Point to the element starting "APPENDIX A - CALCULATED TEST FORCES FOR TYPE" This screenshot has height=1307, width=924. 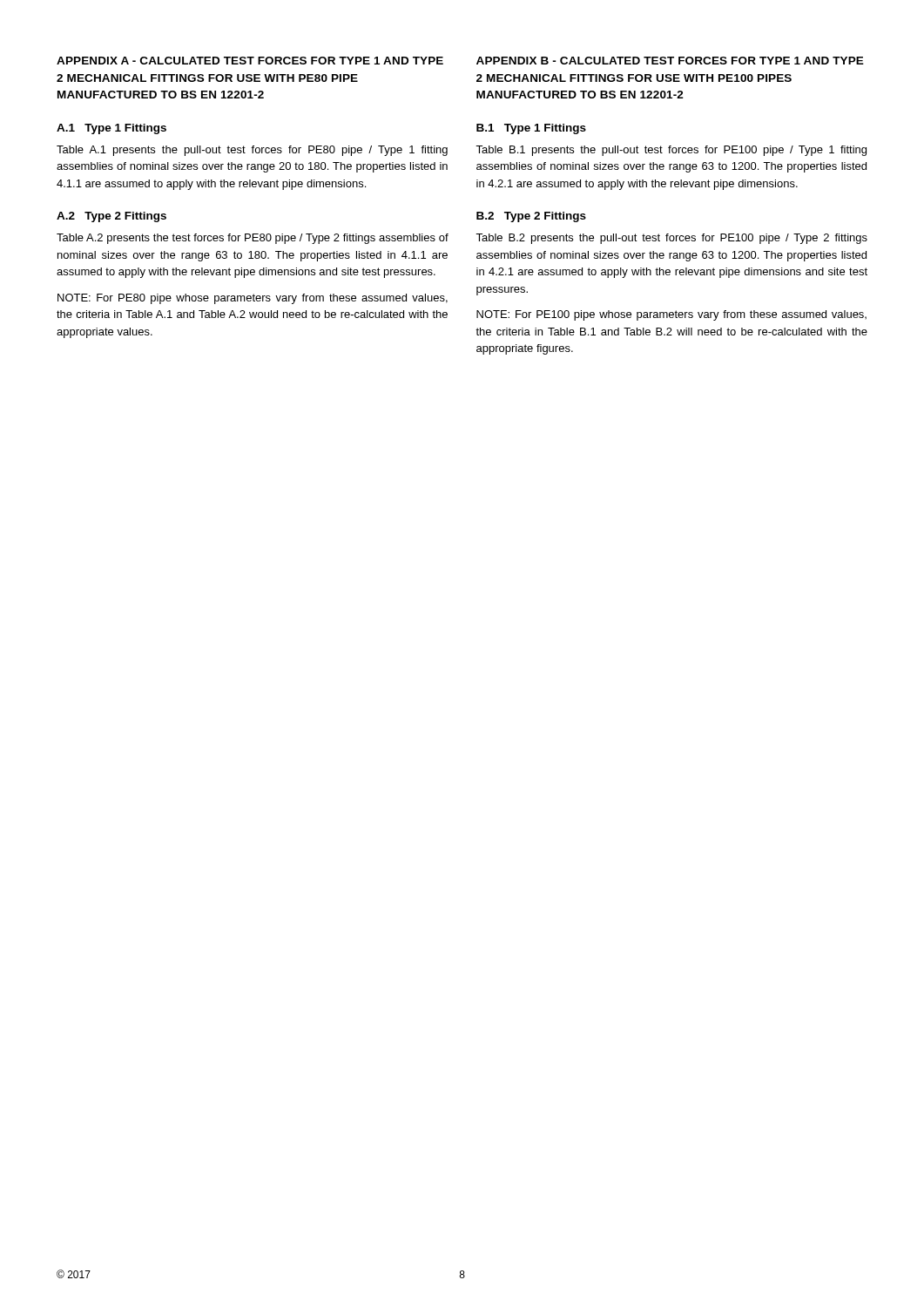click(250, 78)
